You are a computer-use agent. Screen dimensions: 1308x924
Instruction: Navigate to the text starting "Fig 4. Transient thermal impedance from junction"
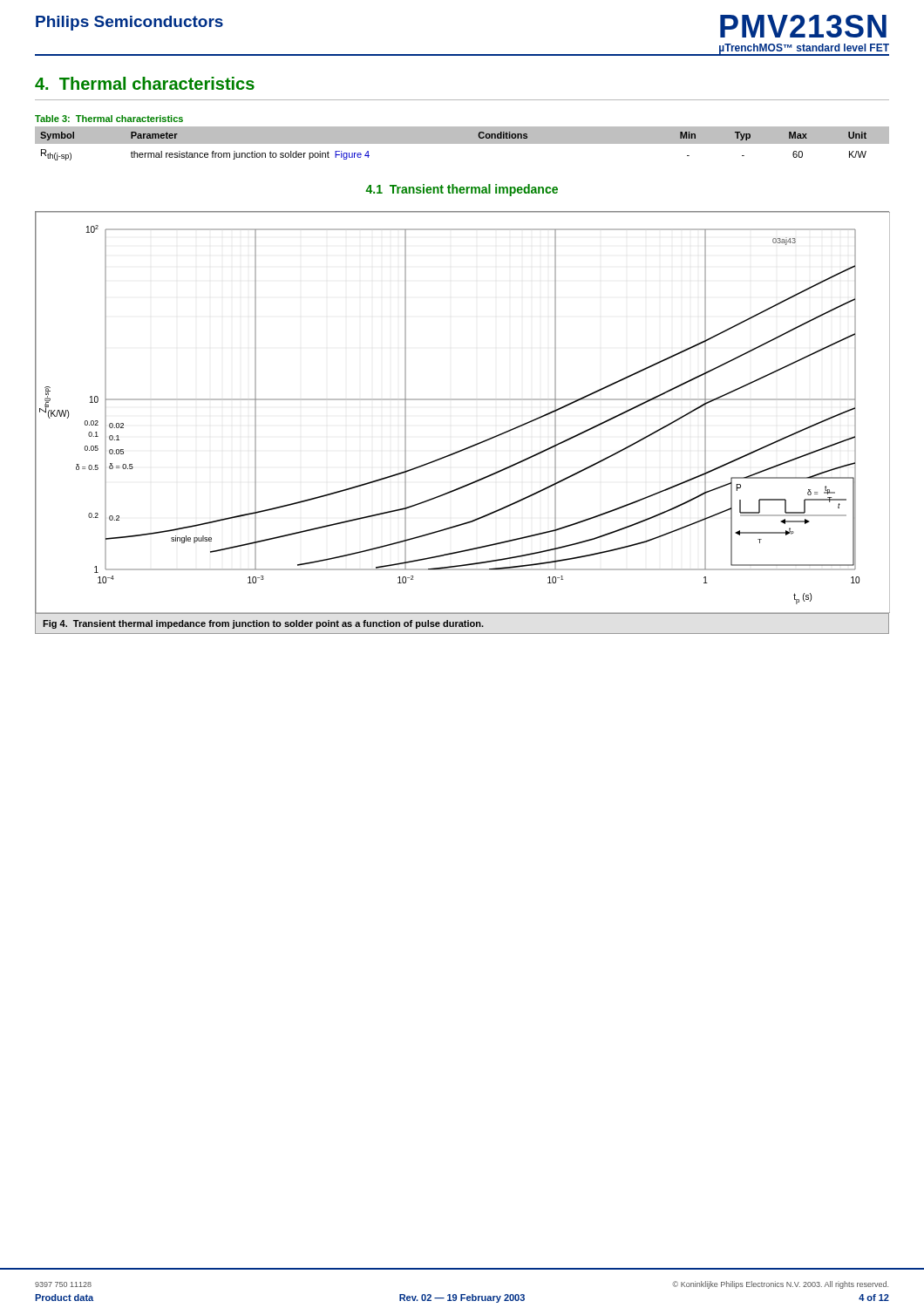(263, 624)
